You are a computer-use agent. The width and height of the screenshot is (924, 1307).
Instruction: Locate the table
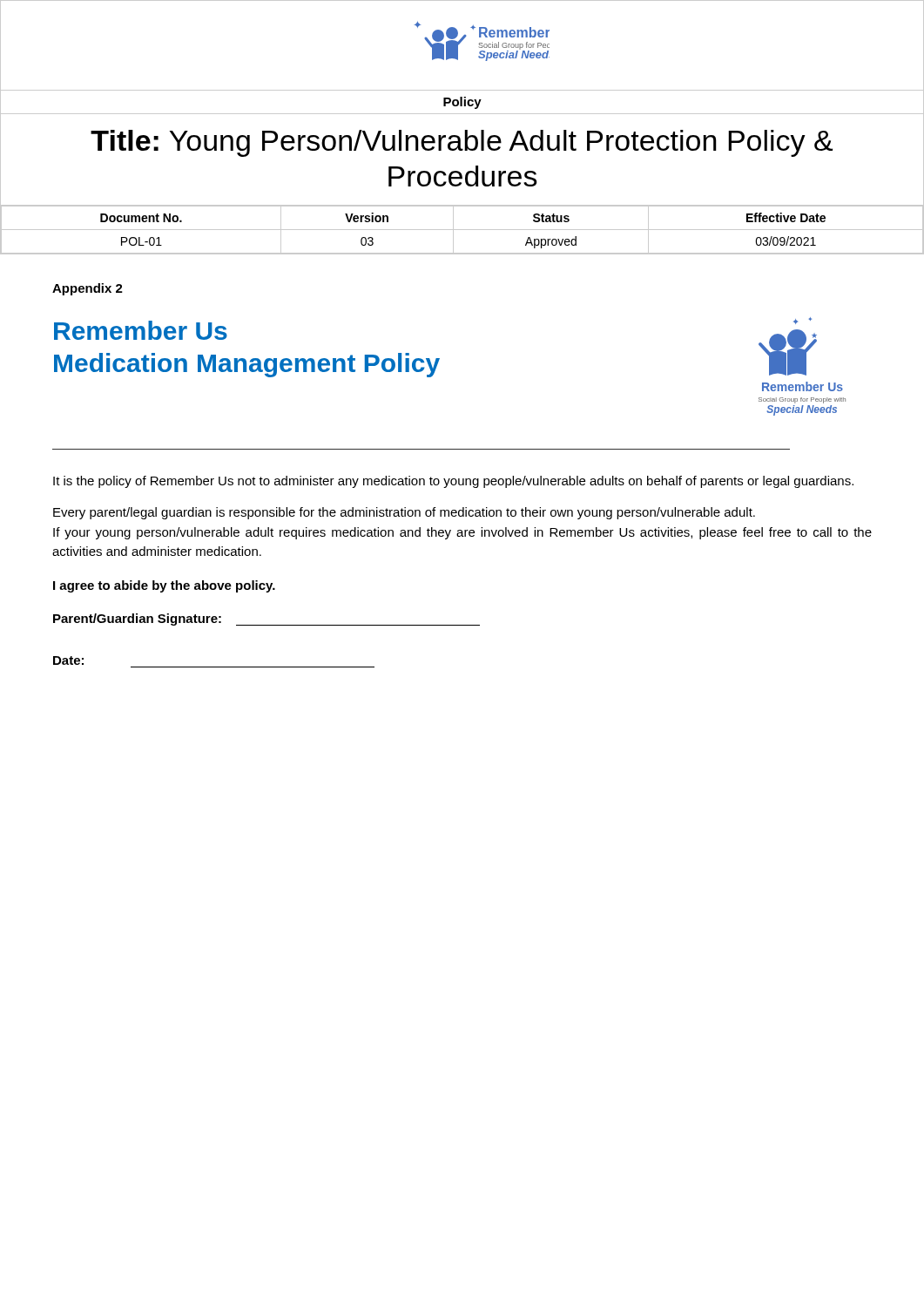pyautogui.click(x=462, y=229)
